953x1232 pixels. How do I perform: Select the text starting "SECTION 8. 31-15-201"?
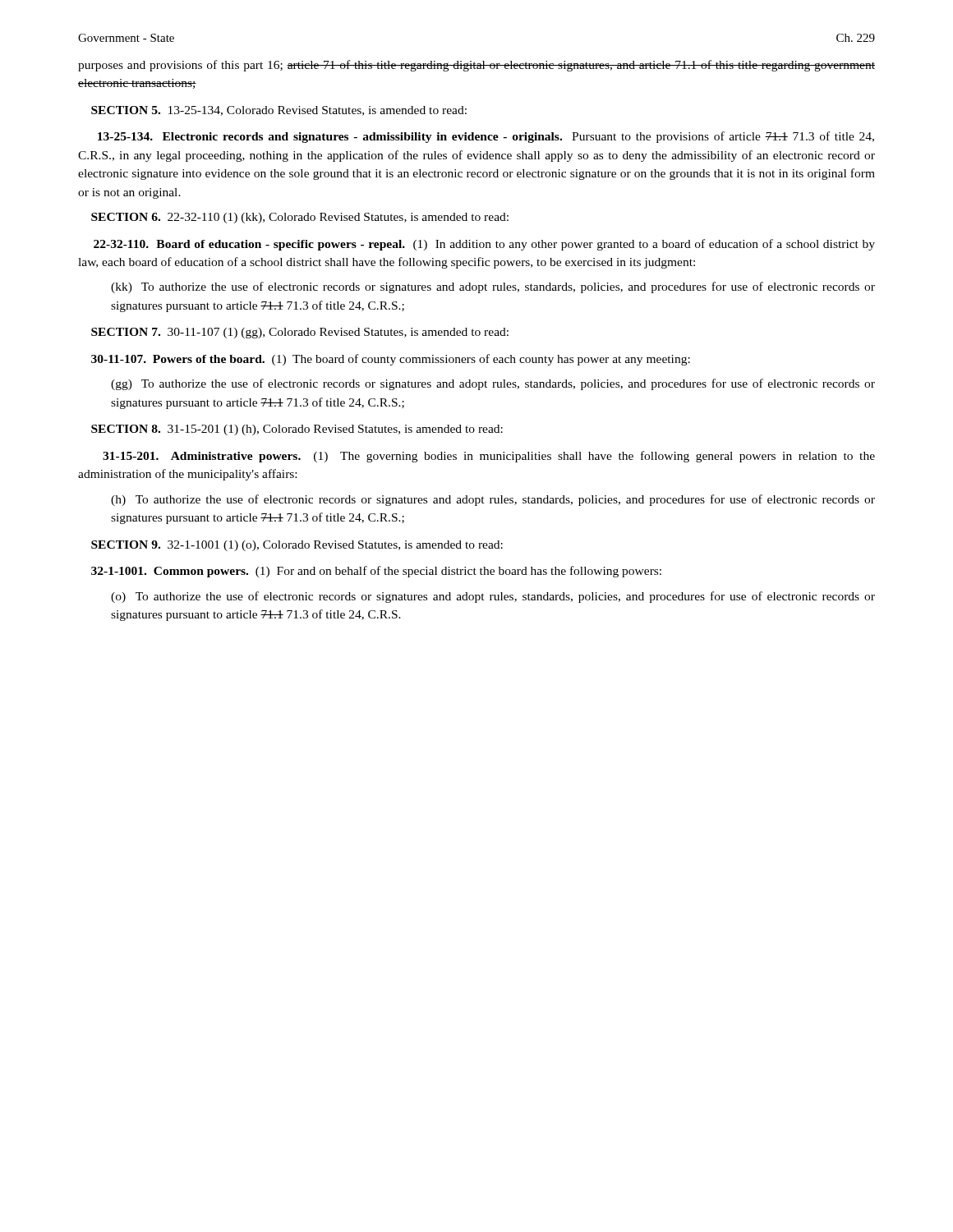(x=291, y=429)
